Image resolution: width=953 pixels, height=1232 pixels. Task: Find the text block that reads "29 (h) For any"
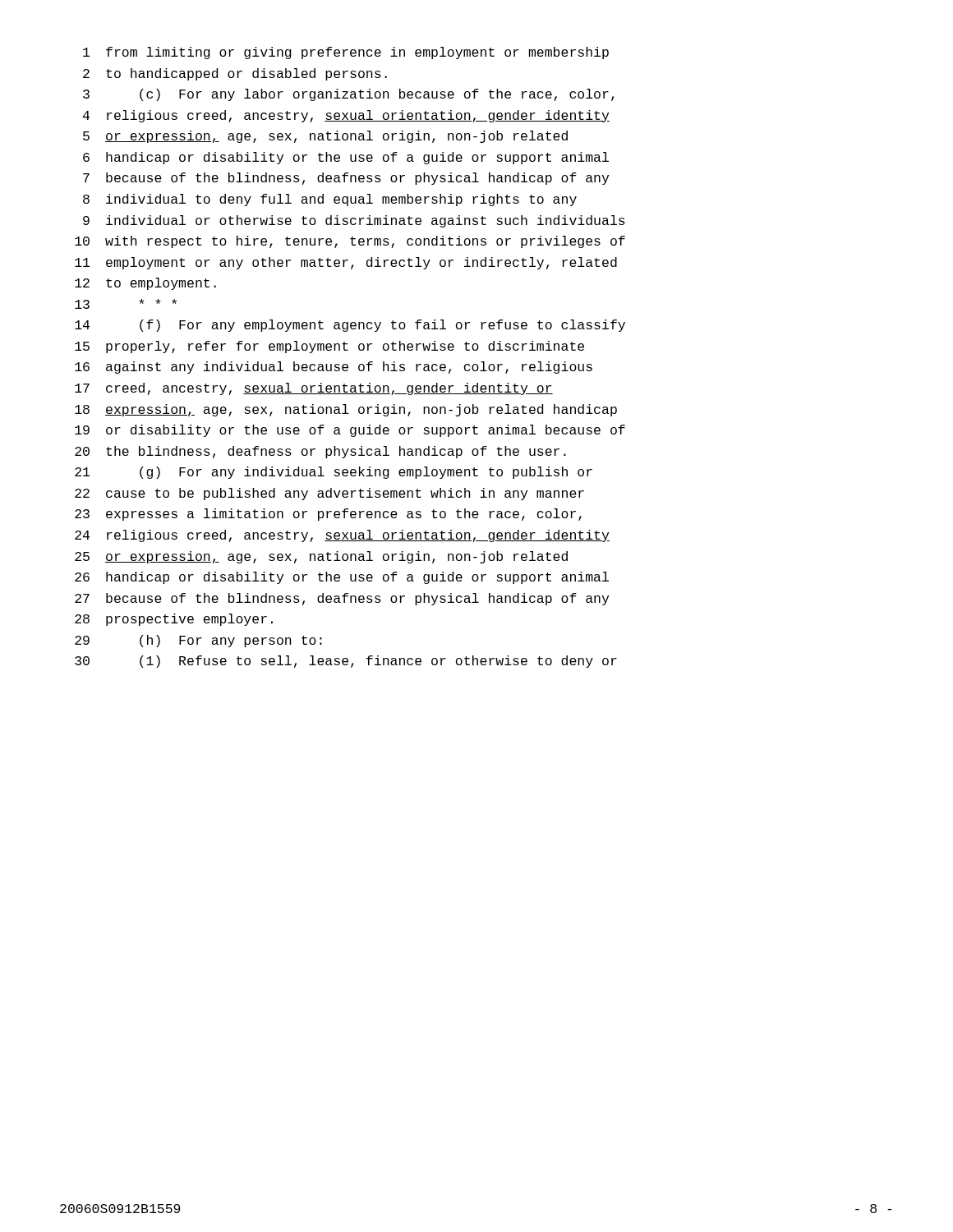coord(192,641)
